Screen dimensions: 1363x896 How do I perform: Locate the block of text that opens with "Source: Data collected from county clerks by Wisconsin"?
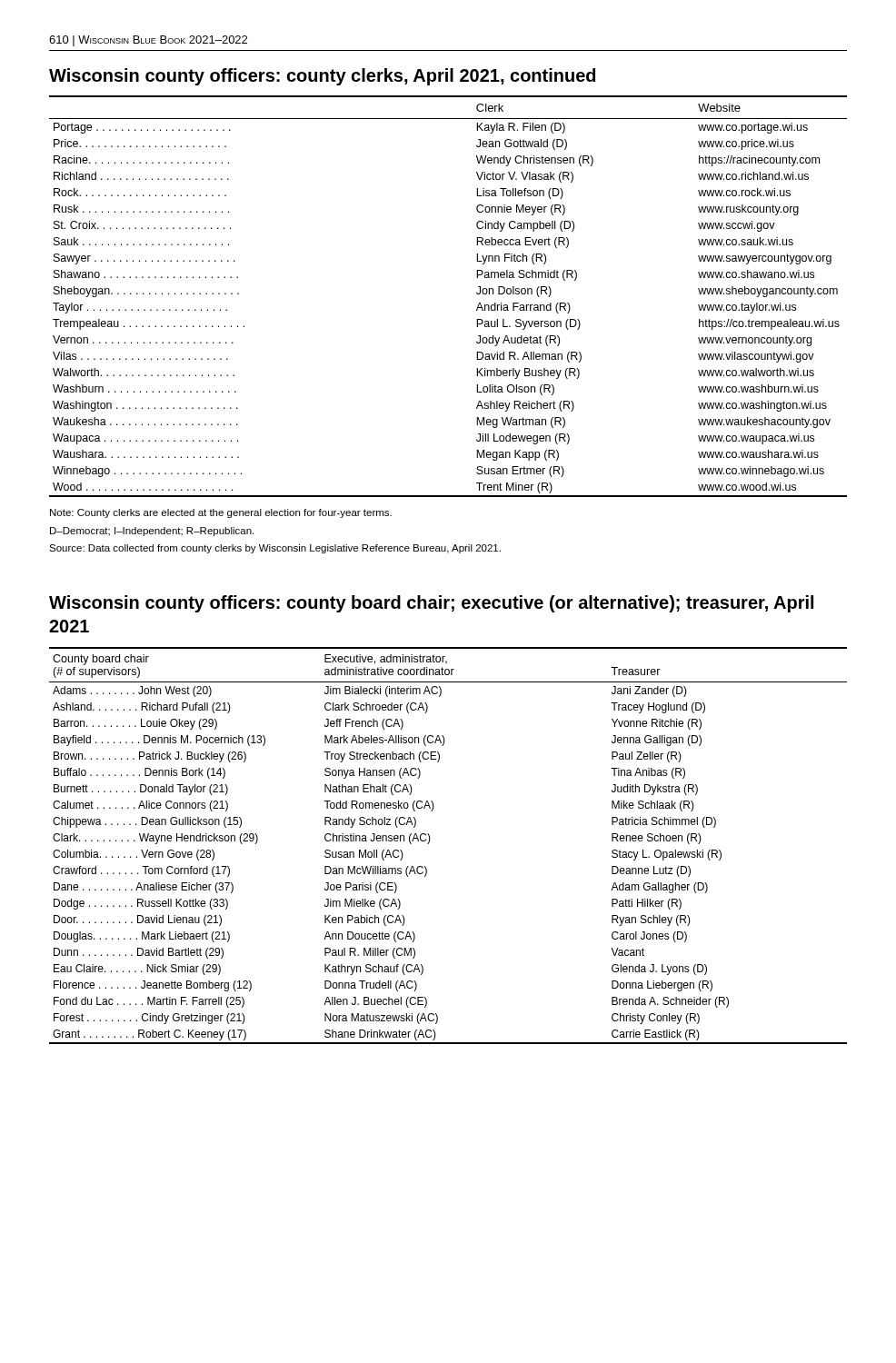click(275, 548)
